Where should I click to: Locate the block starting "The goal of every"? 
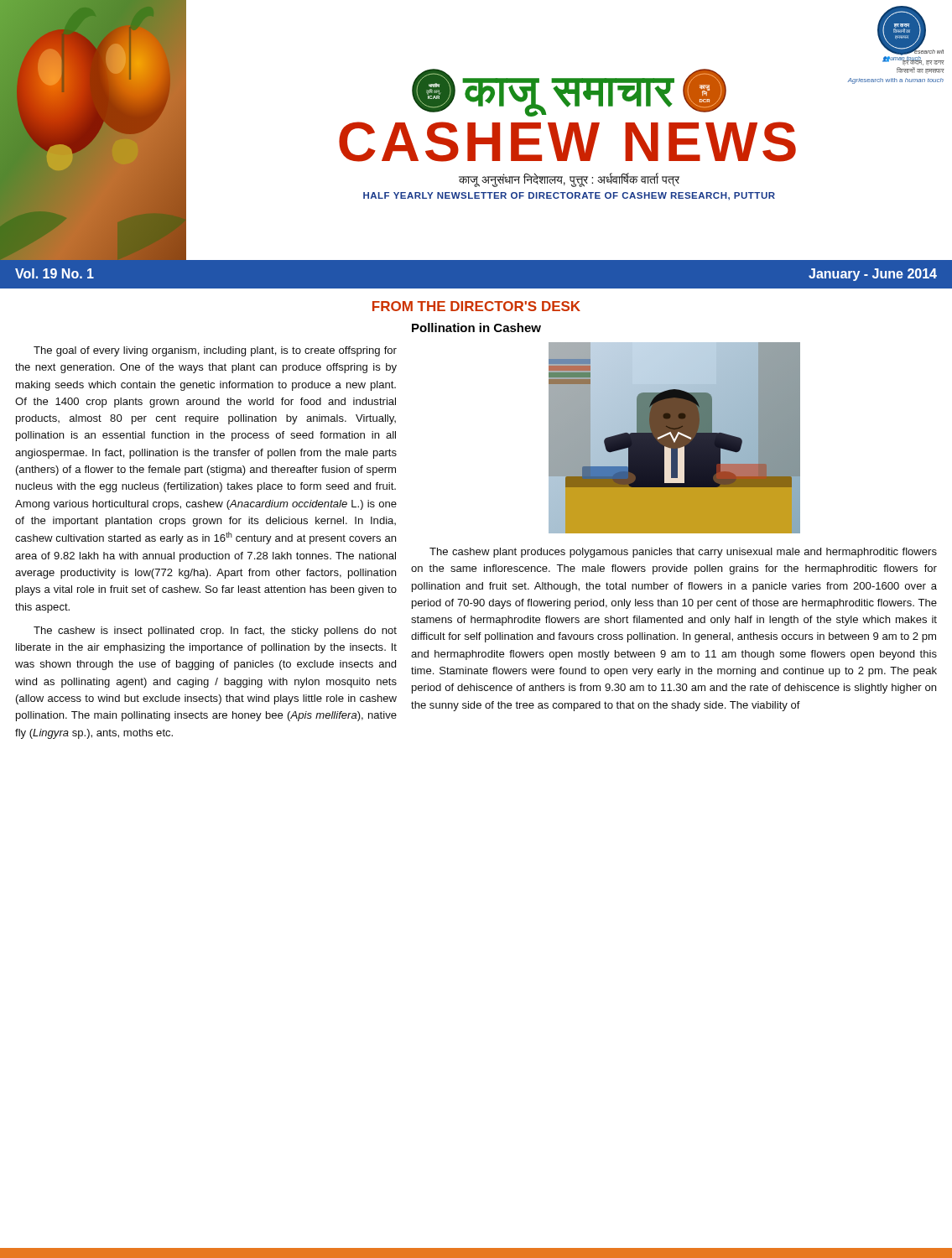tap(206, 542)
